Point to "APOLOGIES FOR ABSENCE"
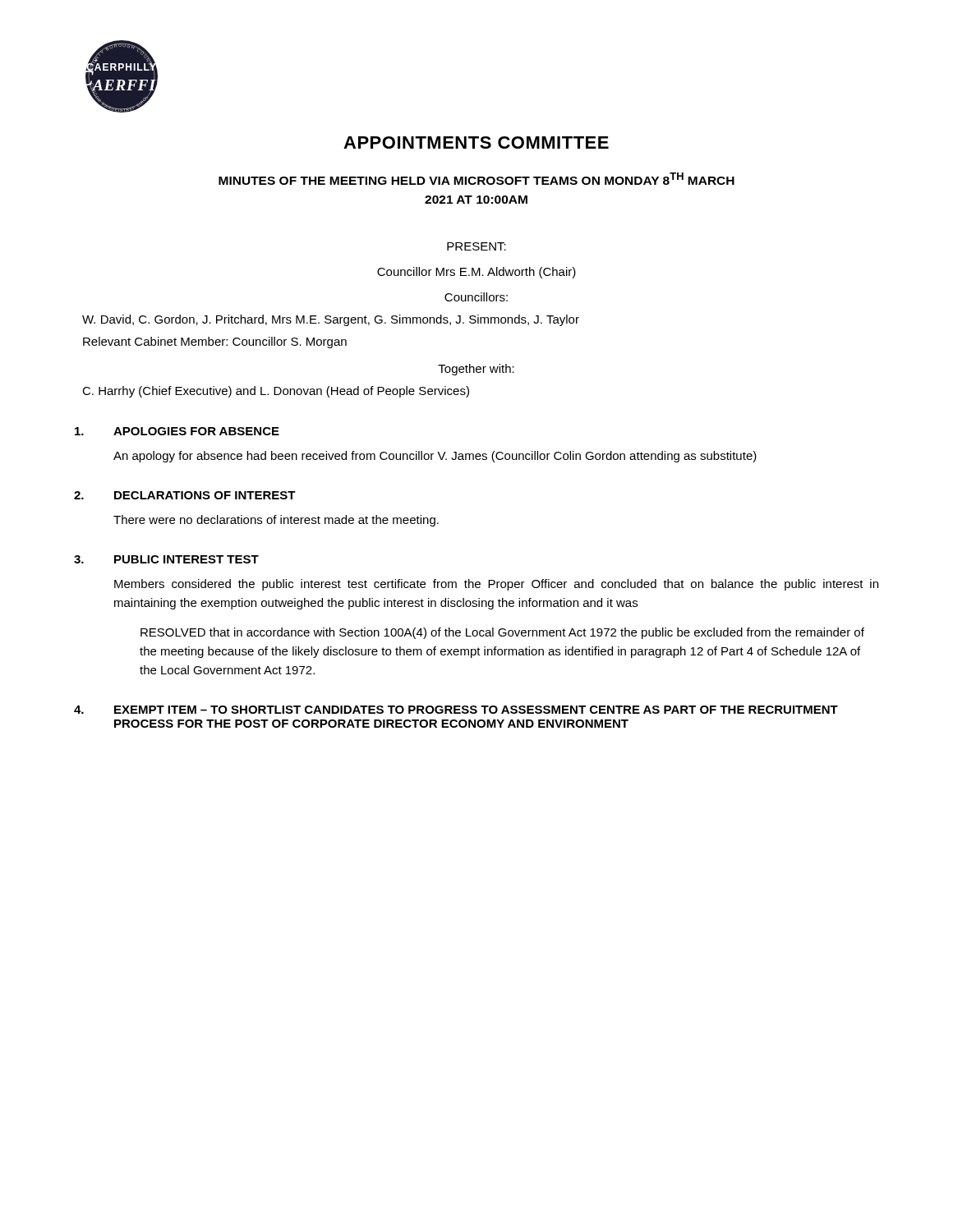Viewport: 953px width, 1232px height. [196, 431]
